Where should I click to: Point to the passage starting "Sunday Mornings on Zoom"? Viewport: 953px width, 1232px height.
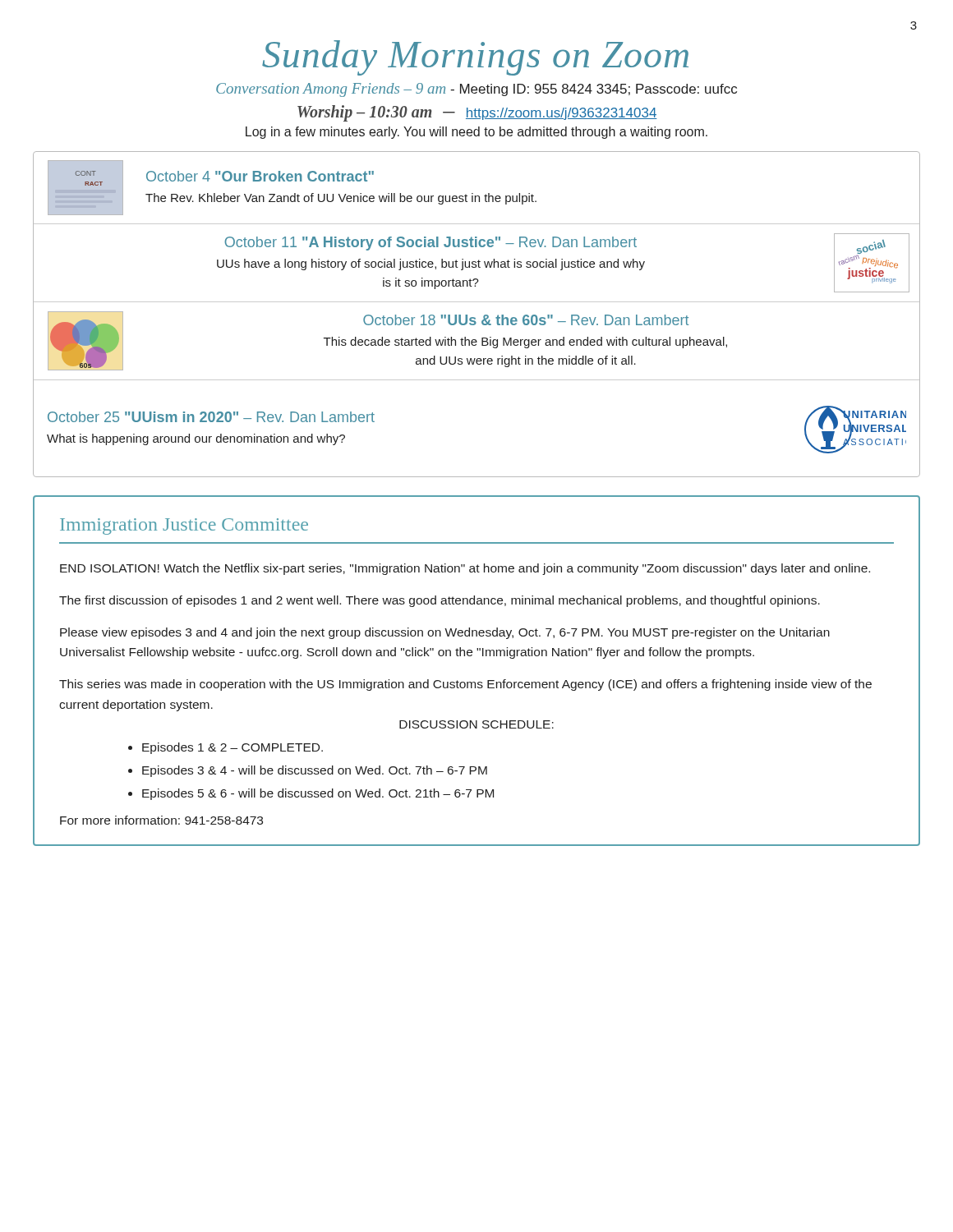point(476,55)
